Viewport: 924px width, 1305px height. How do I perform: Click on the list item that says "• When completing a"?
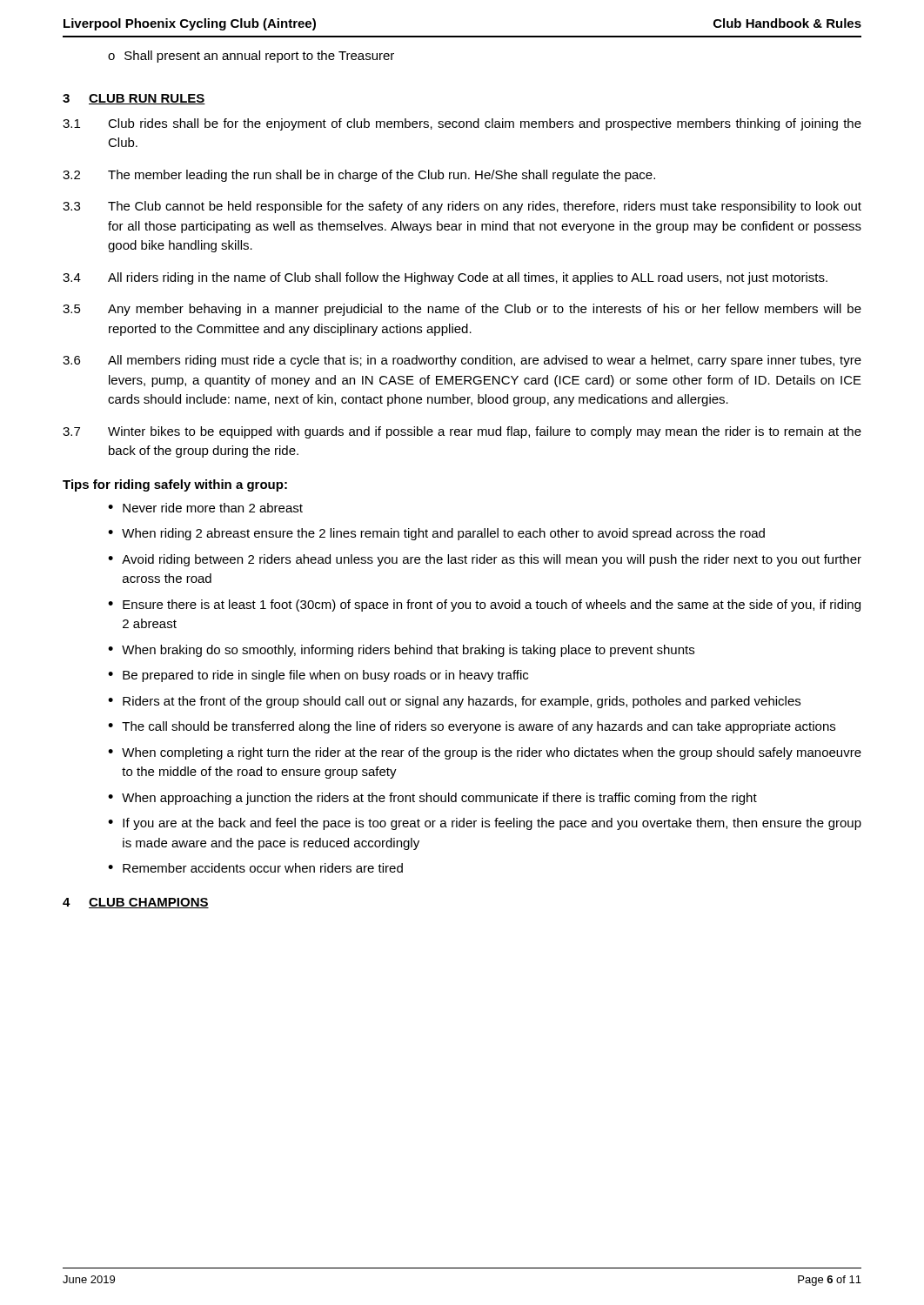pos(485,762)
